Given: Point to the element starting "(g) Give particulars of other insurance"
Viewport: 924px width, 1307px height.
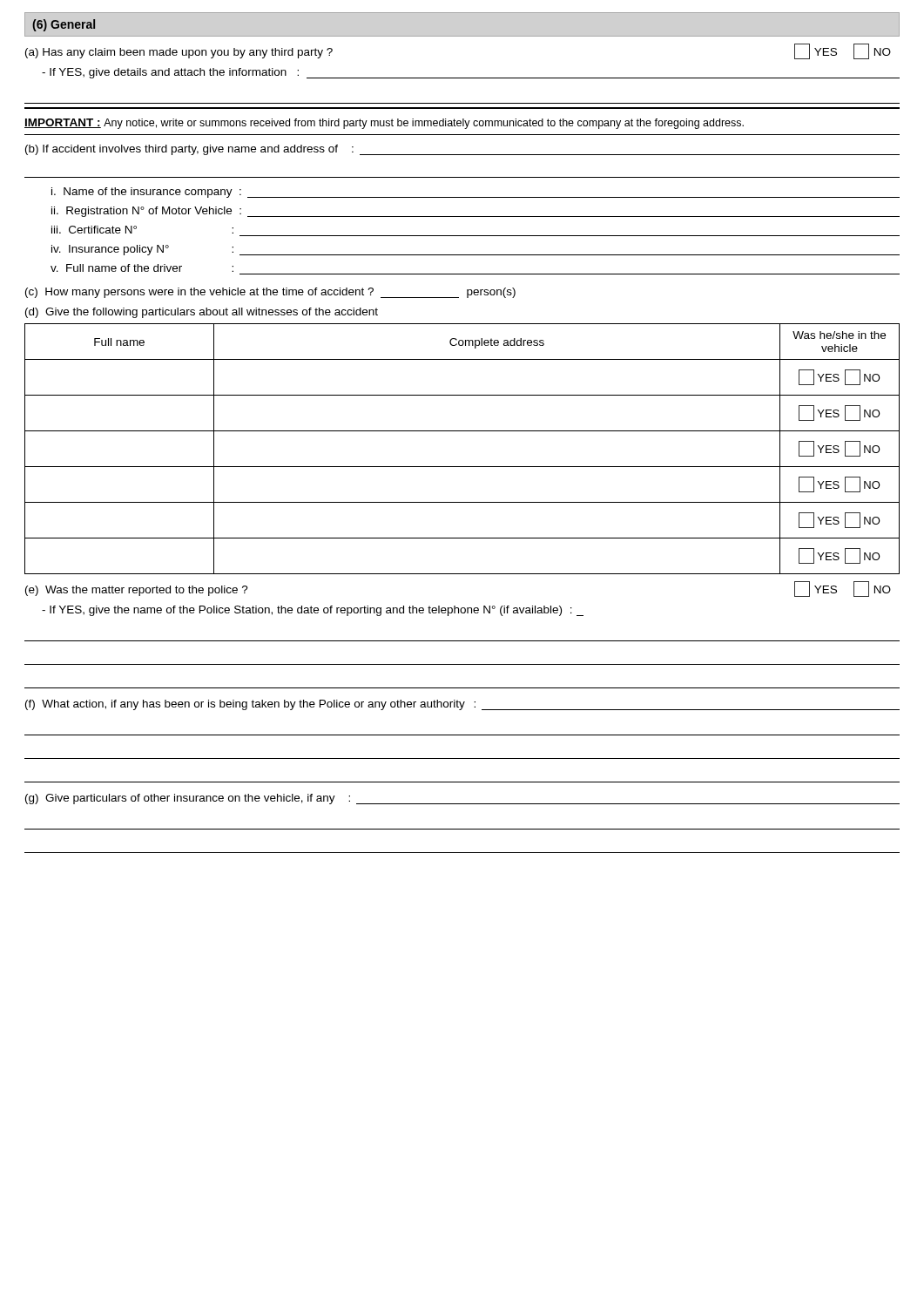Looking at the screenshot, I should click(x=462, y=797).
